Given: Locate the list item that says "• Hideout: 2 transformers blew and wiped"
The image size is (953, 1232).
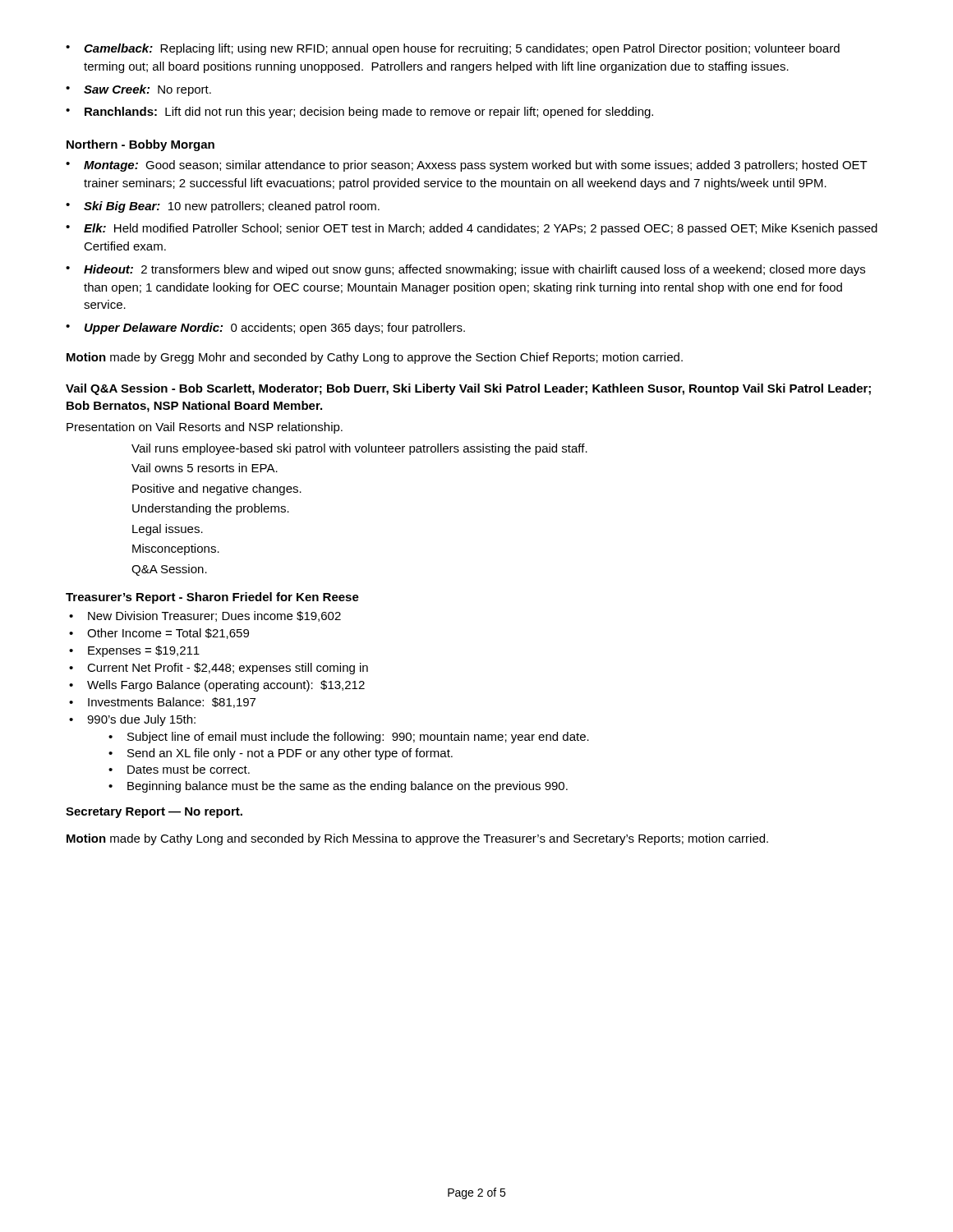Looking at the screenshot, I should coord(472,287).
